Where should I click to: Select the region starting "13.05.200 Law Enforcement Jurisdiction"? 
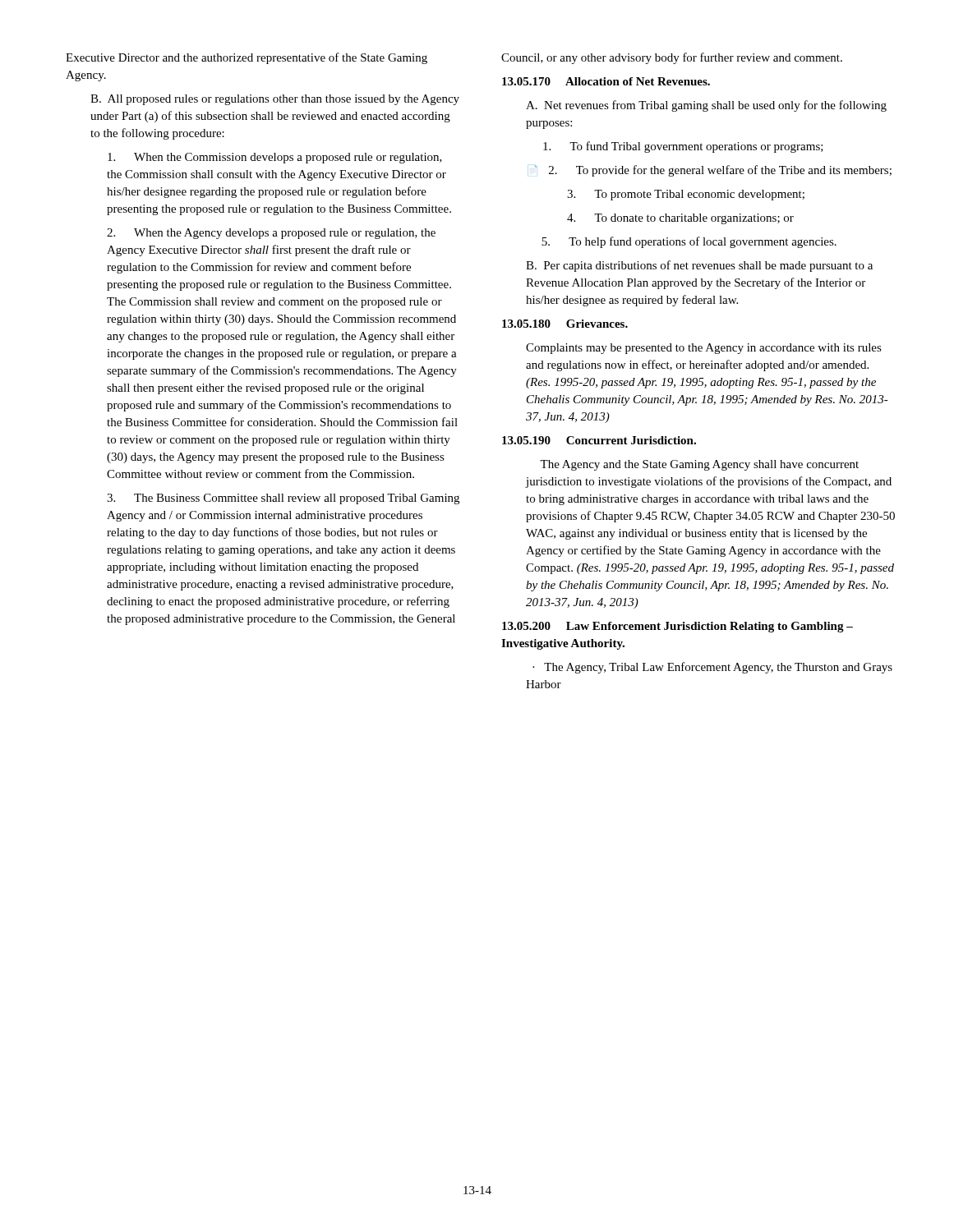pos(698,635)
